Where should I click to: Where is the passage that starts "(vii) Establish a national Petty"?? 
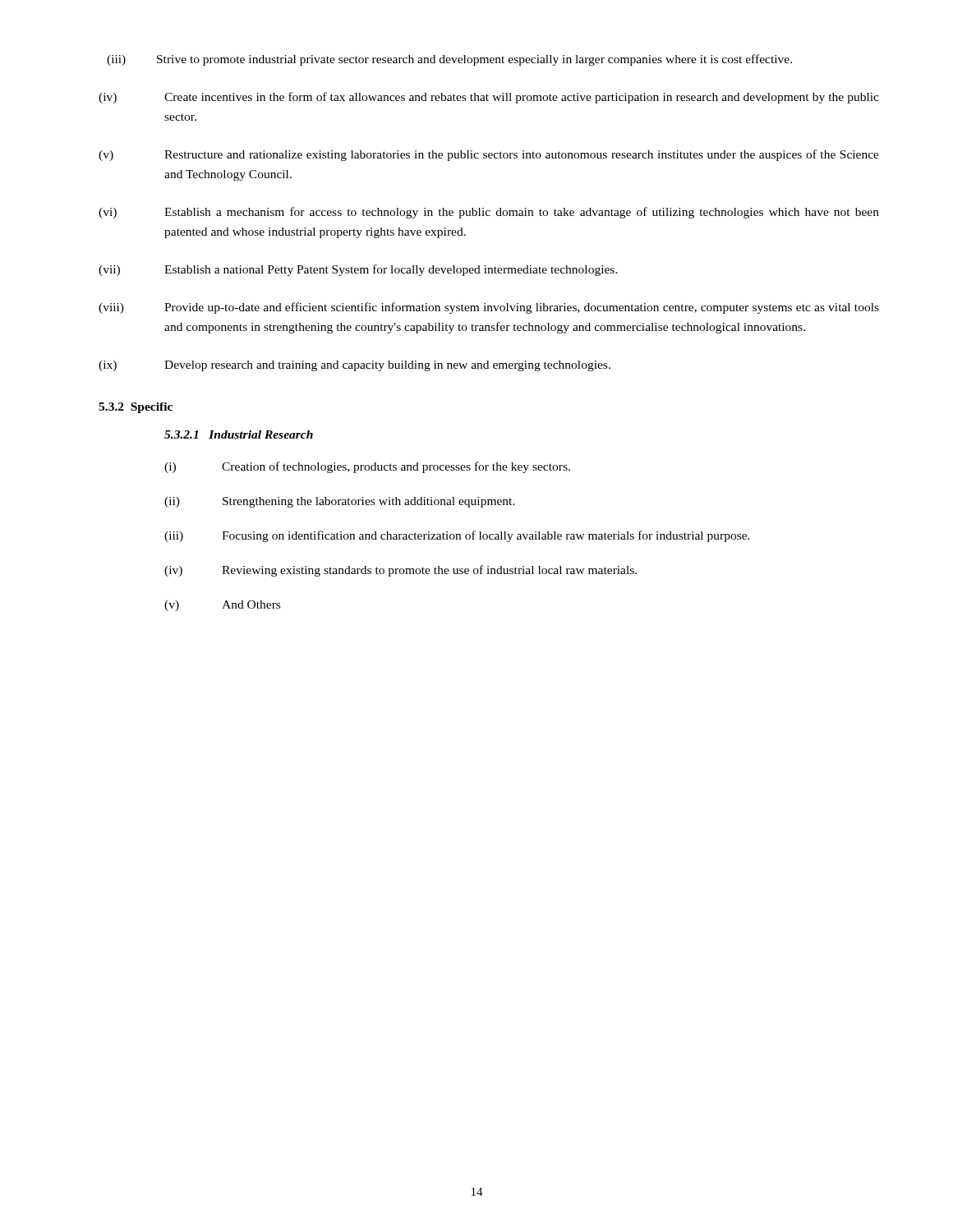489,270
